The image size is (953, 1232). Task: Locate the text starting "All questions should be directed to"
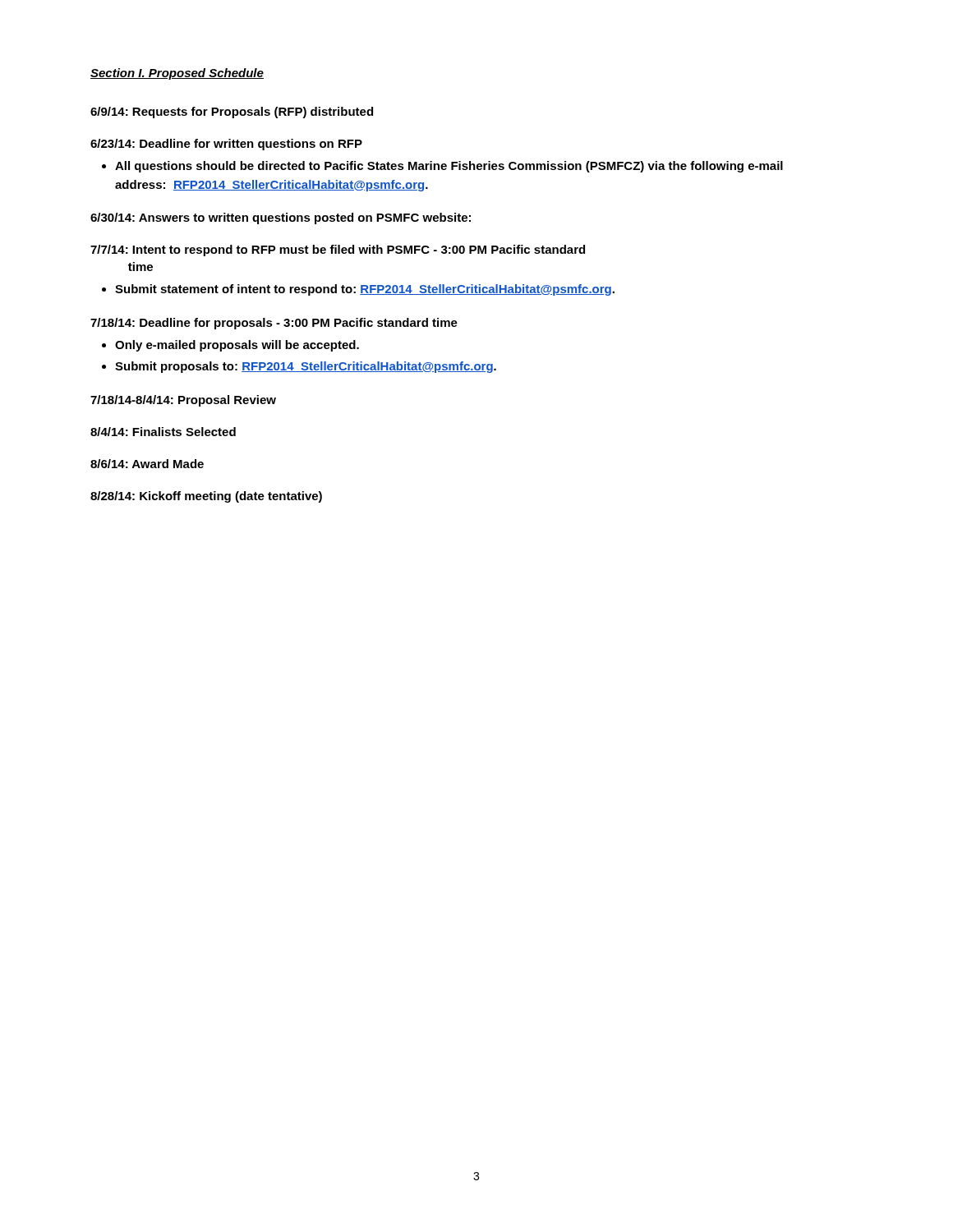point(449,175)
